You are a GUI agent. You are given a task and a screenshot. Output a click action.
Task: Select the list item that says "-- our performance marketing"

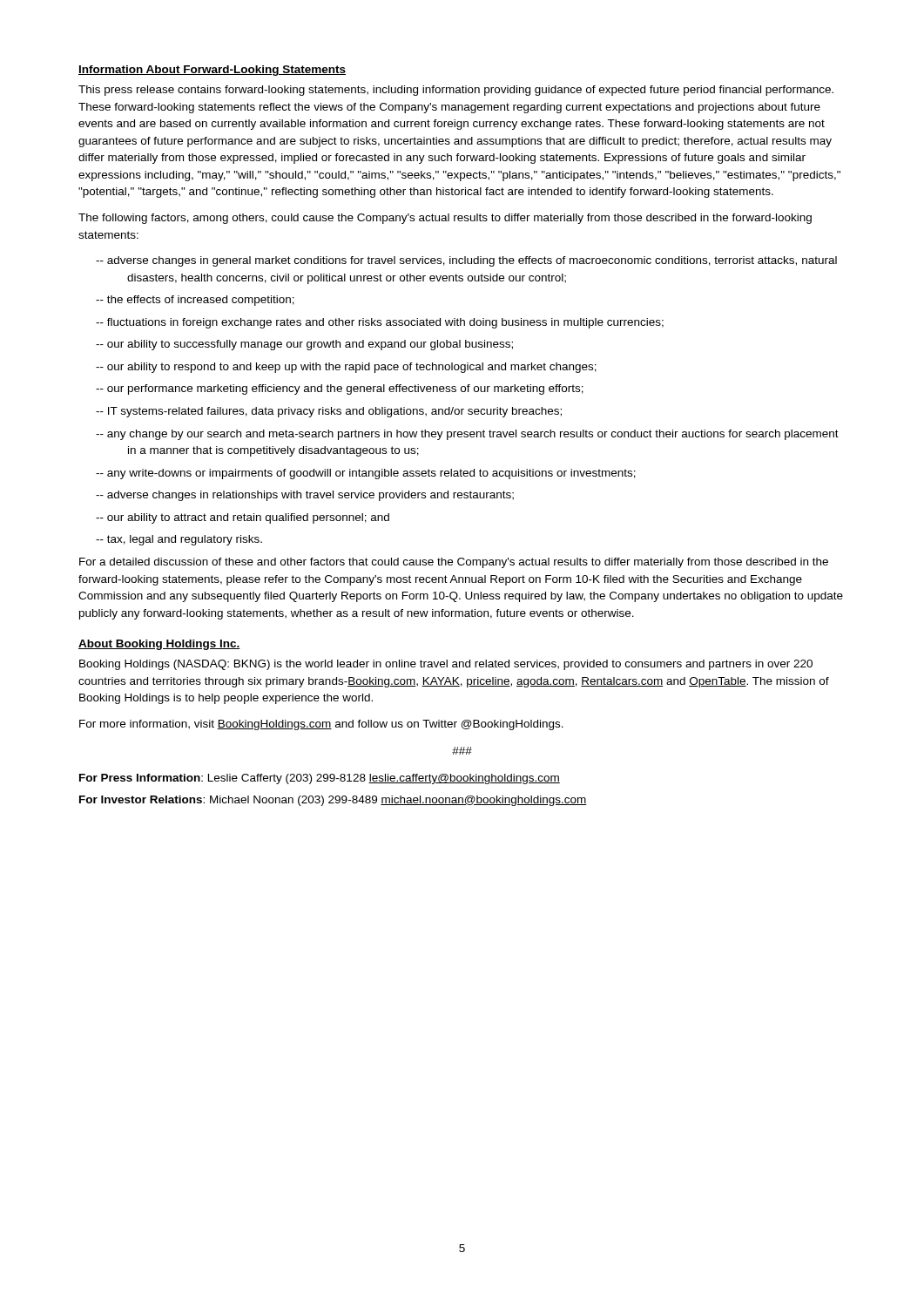(340, 389)
